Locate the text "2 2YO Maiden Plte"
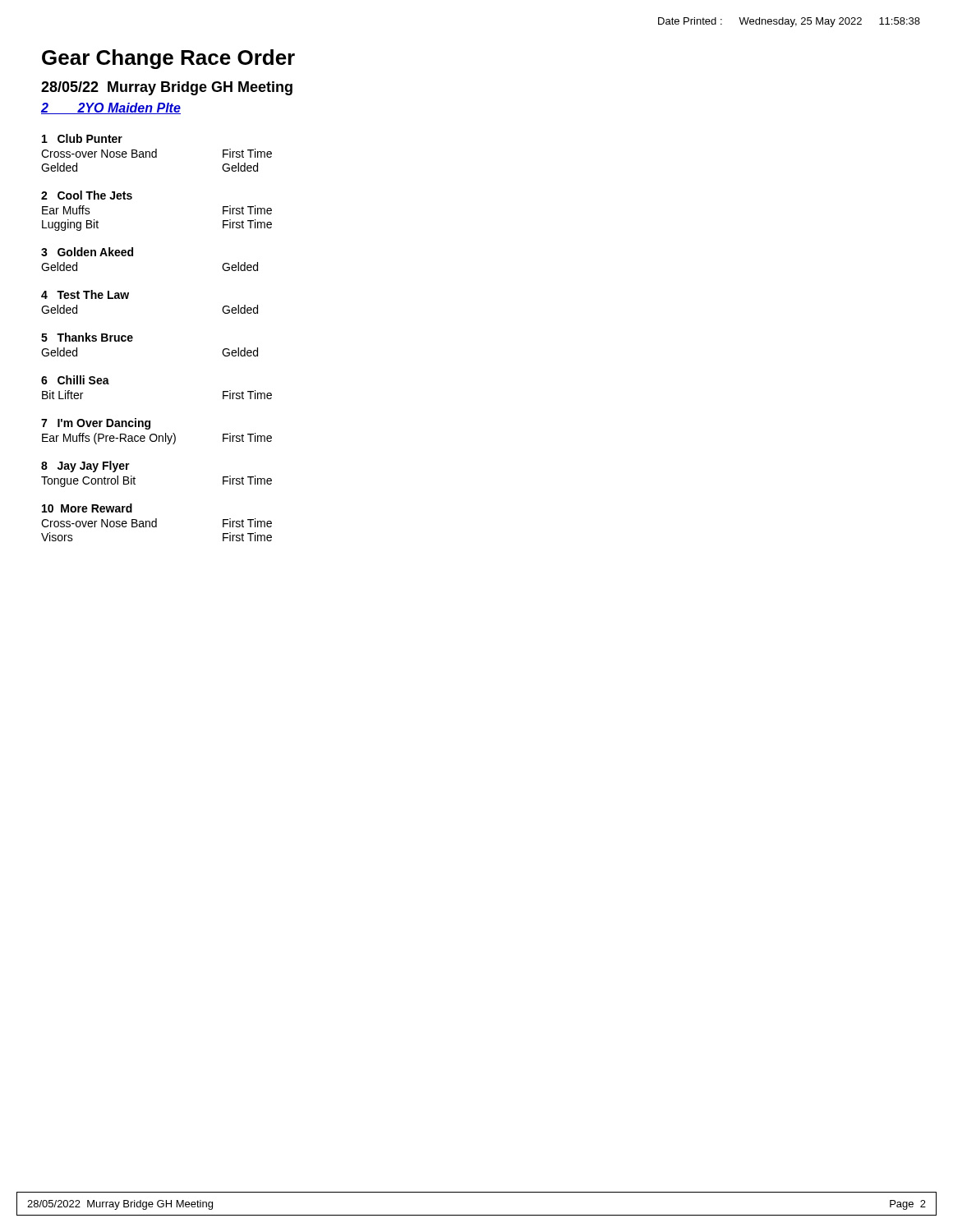The width and height of the screenshot is (953, 1232). (x=111, y=108)
